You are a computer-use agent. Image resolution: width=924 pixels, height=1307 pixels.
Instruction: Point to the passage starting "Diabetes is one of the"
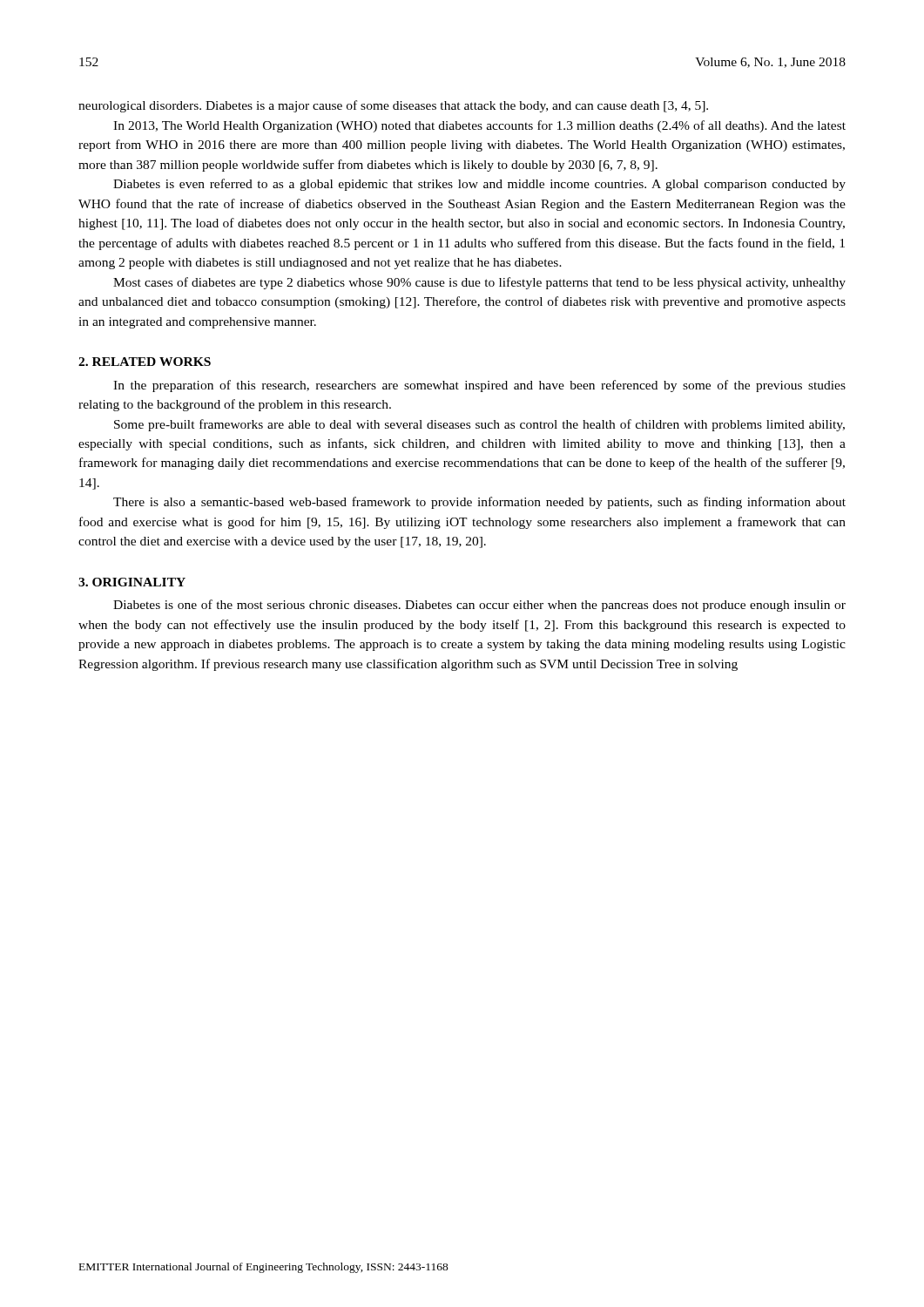coord(462,634)
